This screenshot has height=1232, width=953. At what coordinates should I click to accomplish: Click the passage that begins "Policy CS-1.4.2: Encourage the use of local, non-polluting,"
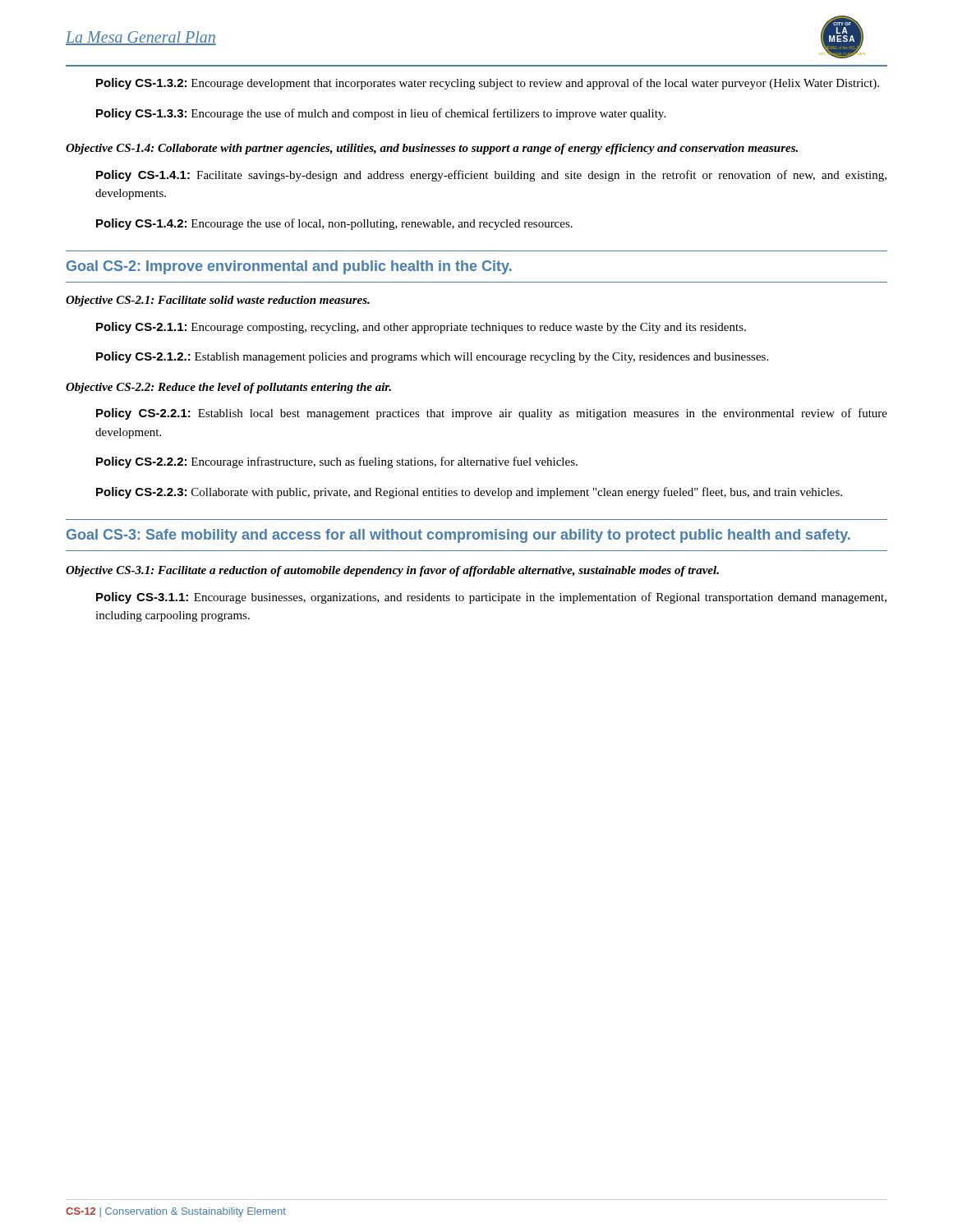tap(334, 223)
